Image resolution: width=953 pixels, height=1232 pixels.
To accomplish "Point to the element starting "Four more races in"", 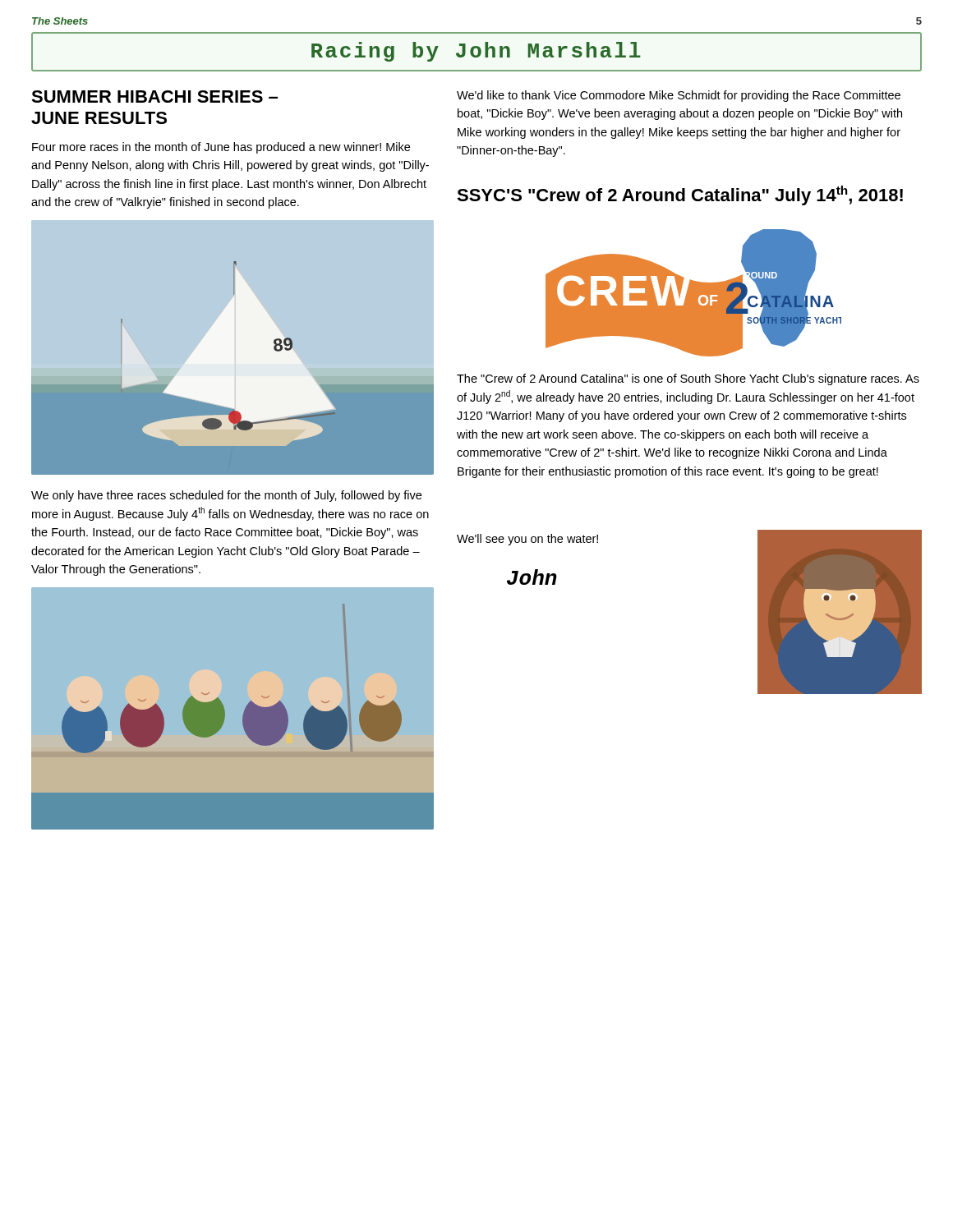I will point(230,175).
